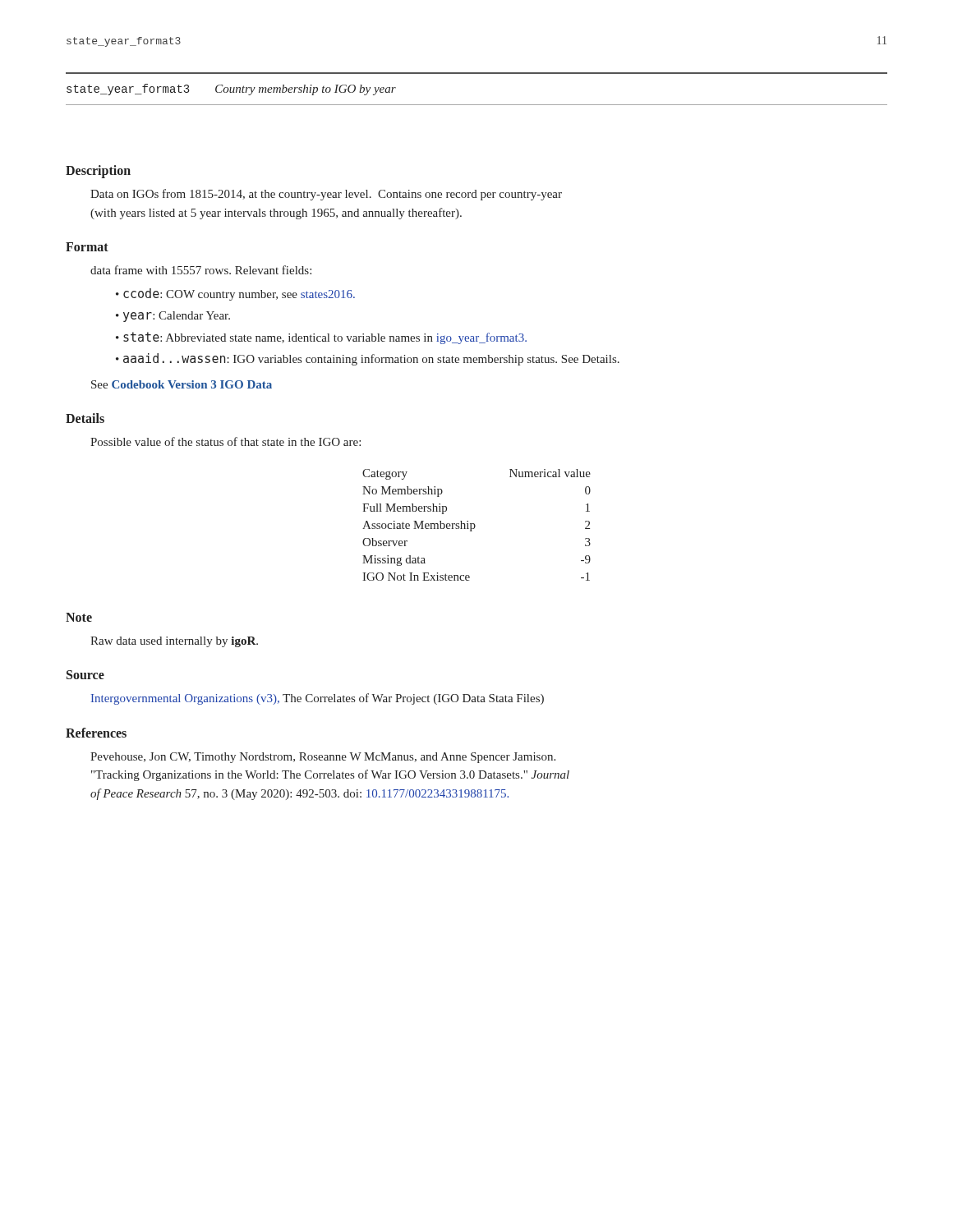Find the text block starting "Data on IGOs"
953x1232 pixels.
tap(326, 203)
